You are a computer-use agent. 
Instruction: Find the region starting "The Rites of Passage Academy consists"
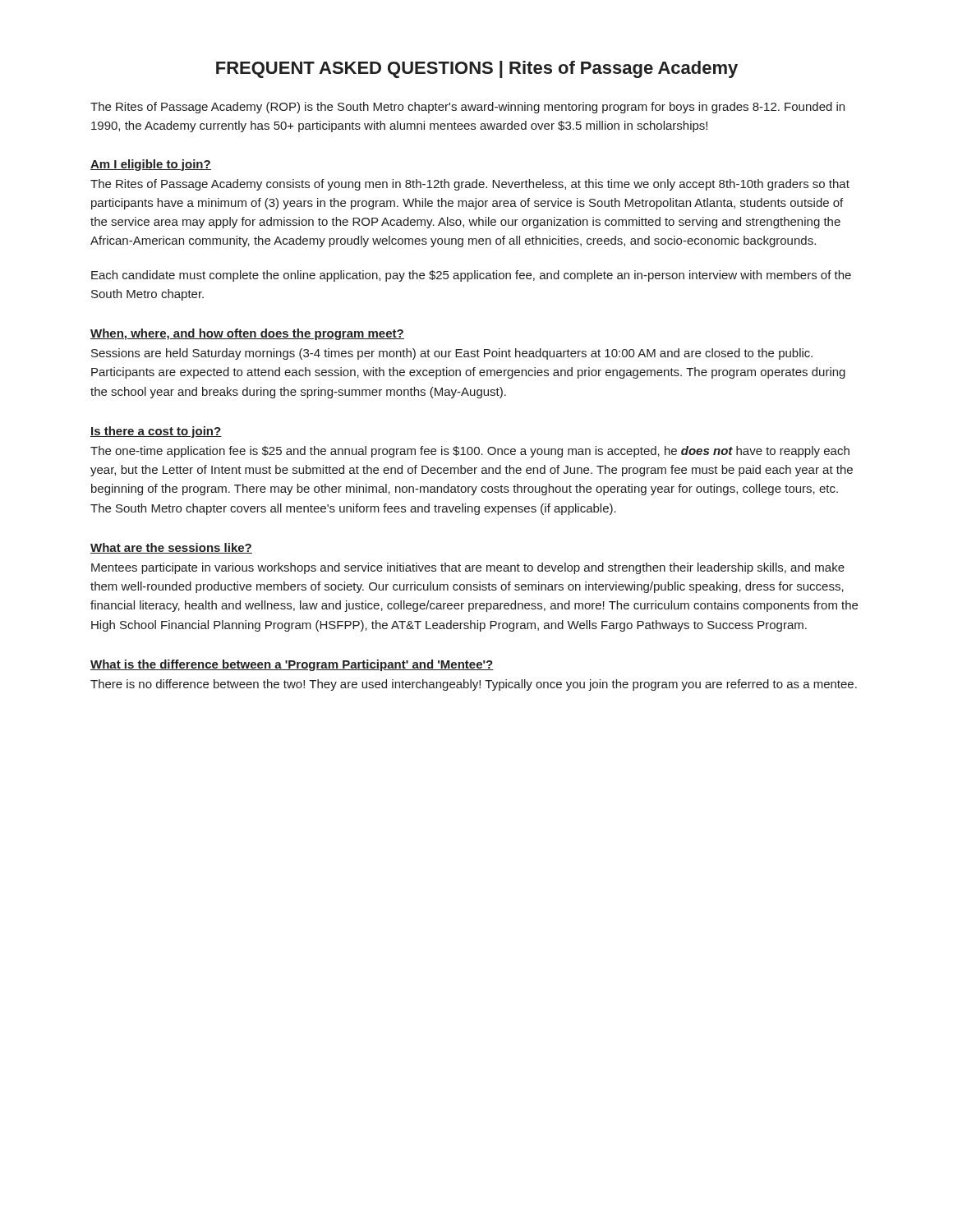pos(470,212)
